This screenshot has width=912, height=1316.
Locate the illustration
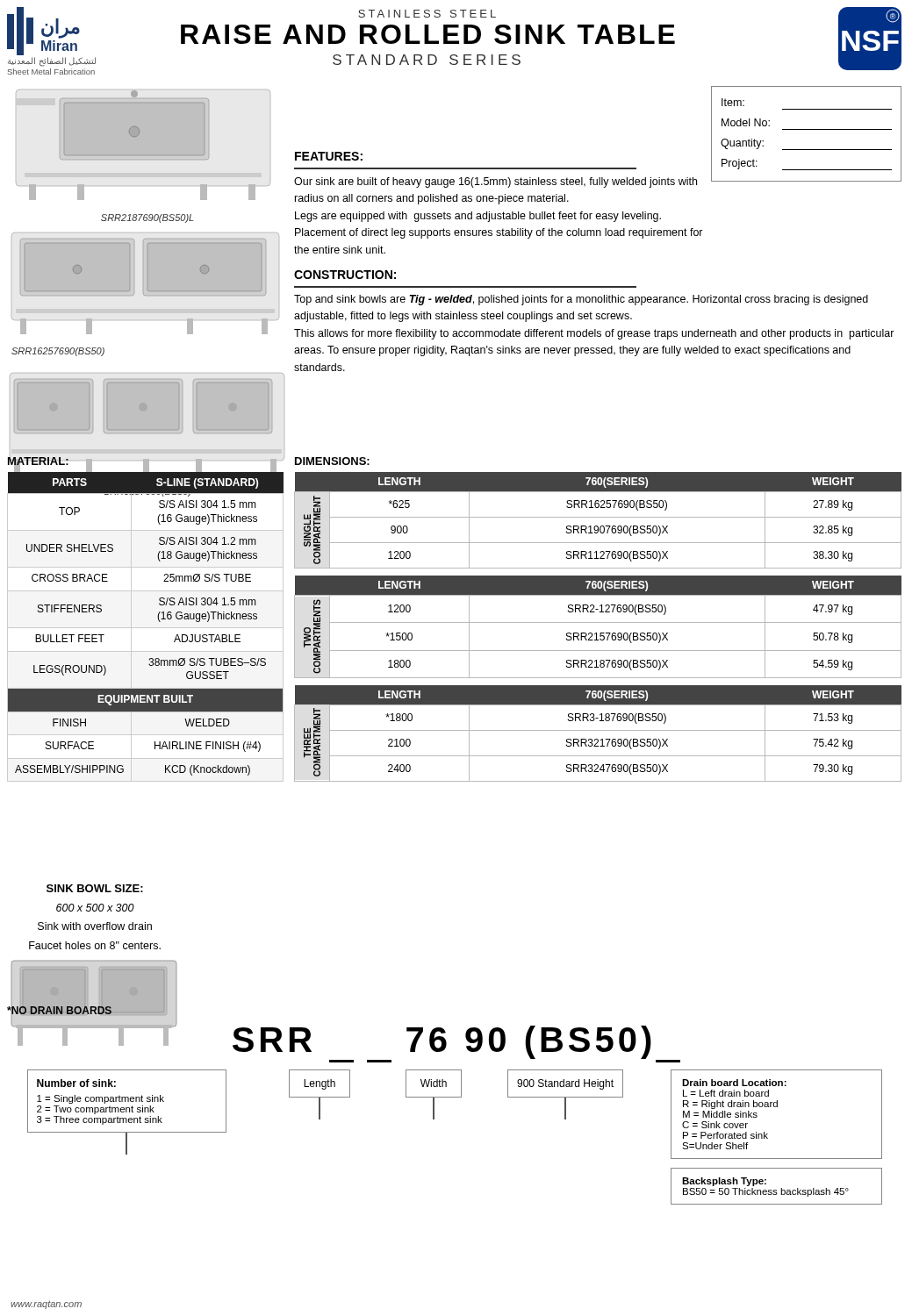coord(95,1009)
